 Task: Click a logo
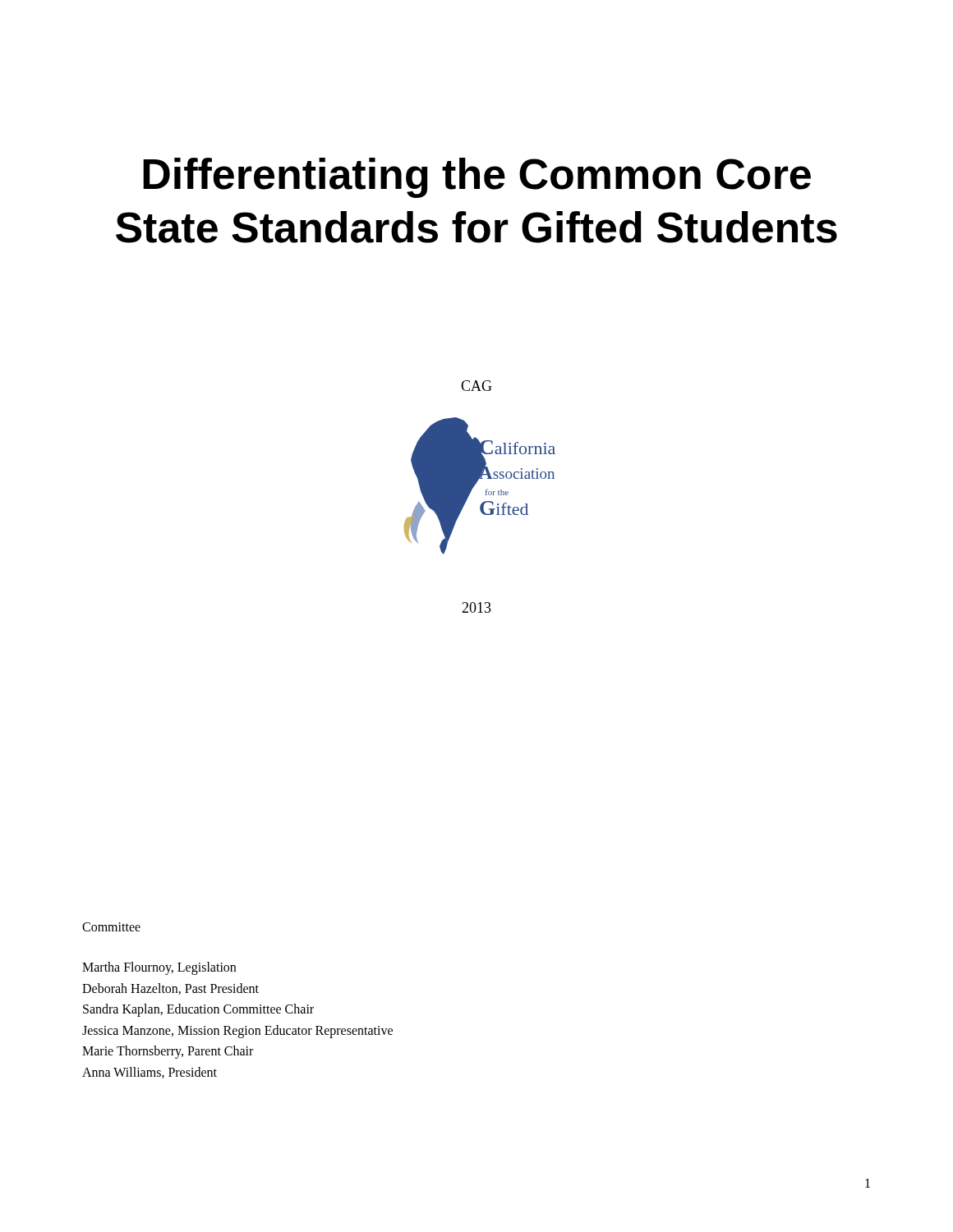[476, 489]
